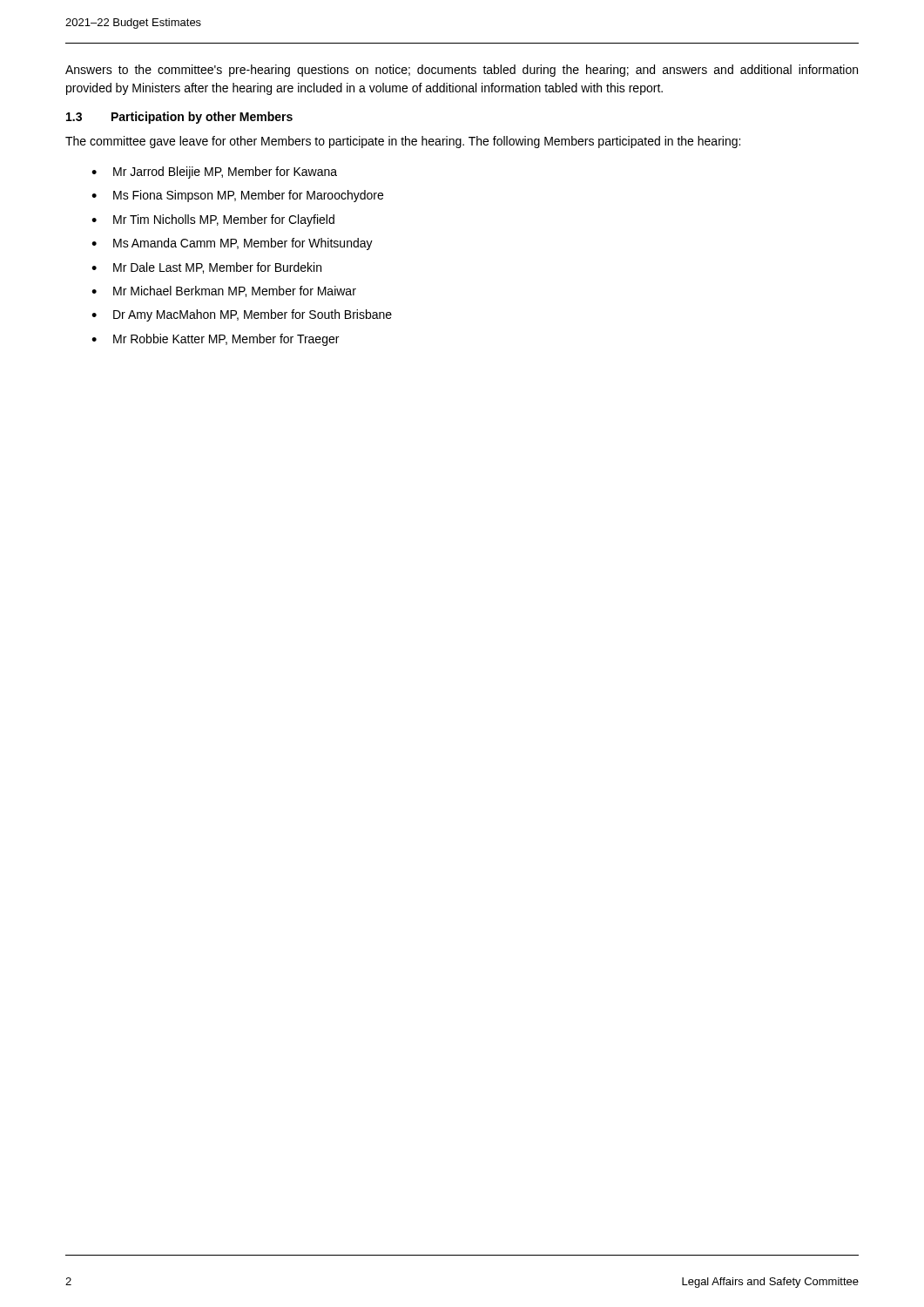Image resolution: width=924 pixels, height=1307 pixels.
Task: Click on the text block starting "The committee gave leave for"
Action: coord(403,141)
